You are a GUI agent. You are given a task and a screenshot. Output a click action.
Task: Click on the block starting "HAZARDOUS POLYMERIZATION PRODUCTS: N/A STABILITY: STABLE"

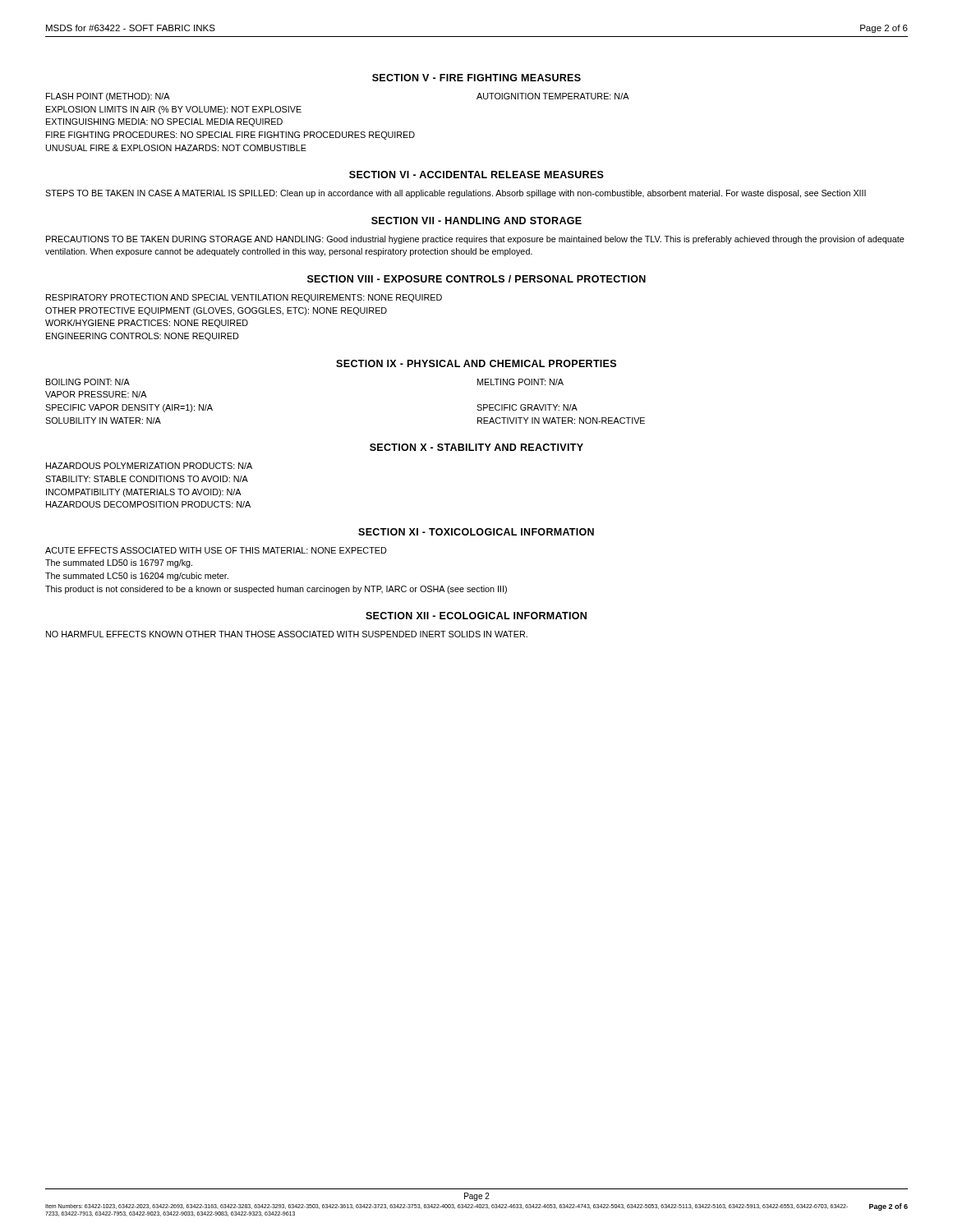[149, 485]
